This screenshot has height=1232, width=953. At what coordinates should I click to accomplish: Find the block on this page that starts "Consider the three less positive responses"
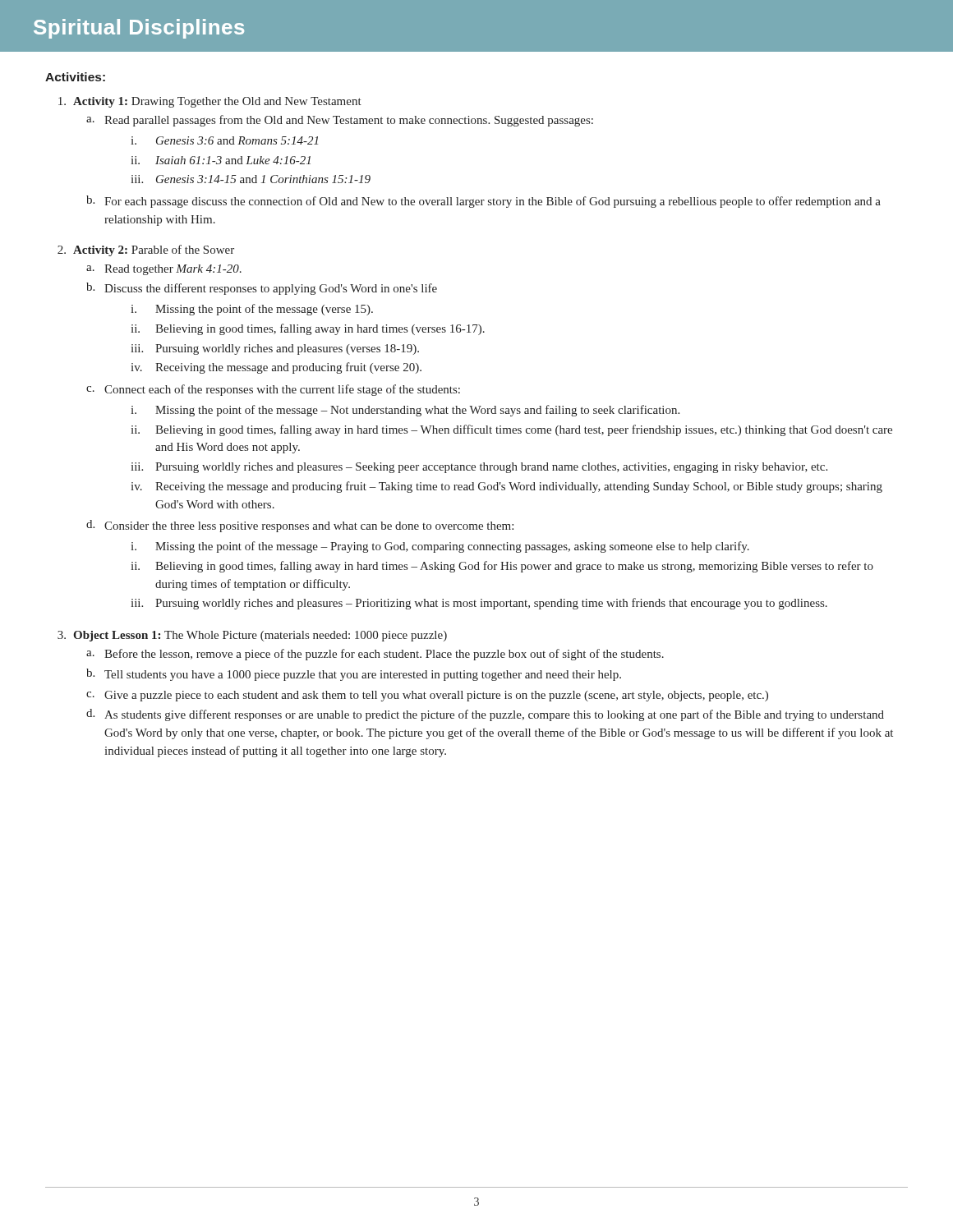506,566
